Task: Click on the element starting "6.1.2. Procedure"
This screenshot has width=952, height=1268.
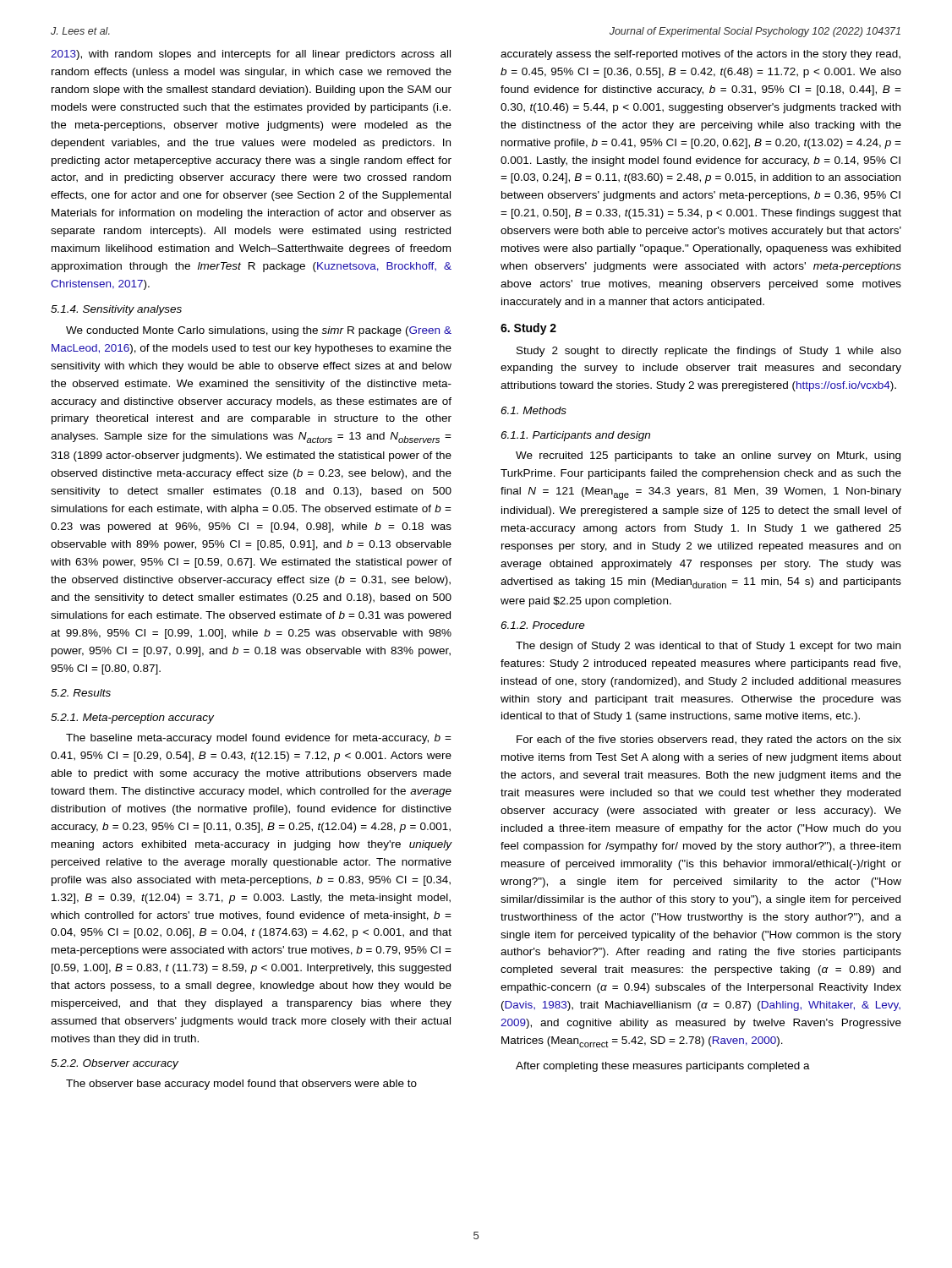Action: (543, 625)
